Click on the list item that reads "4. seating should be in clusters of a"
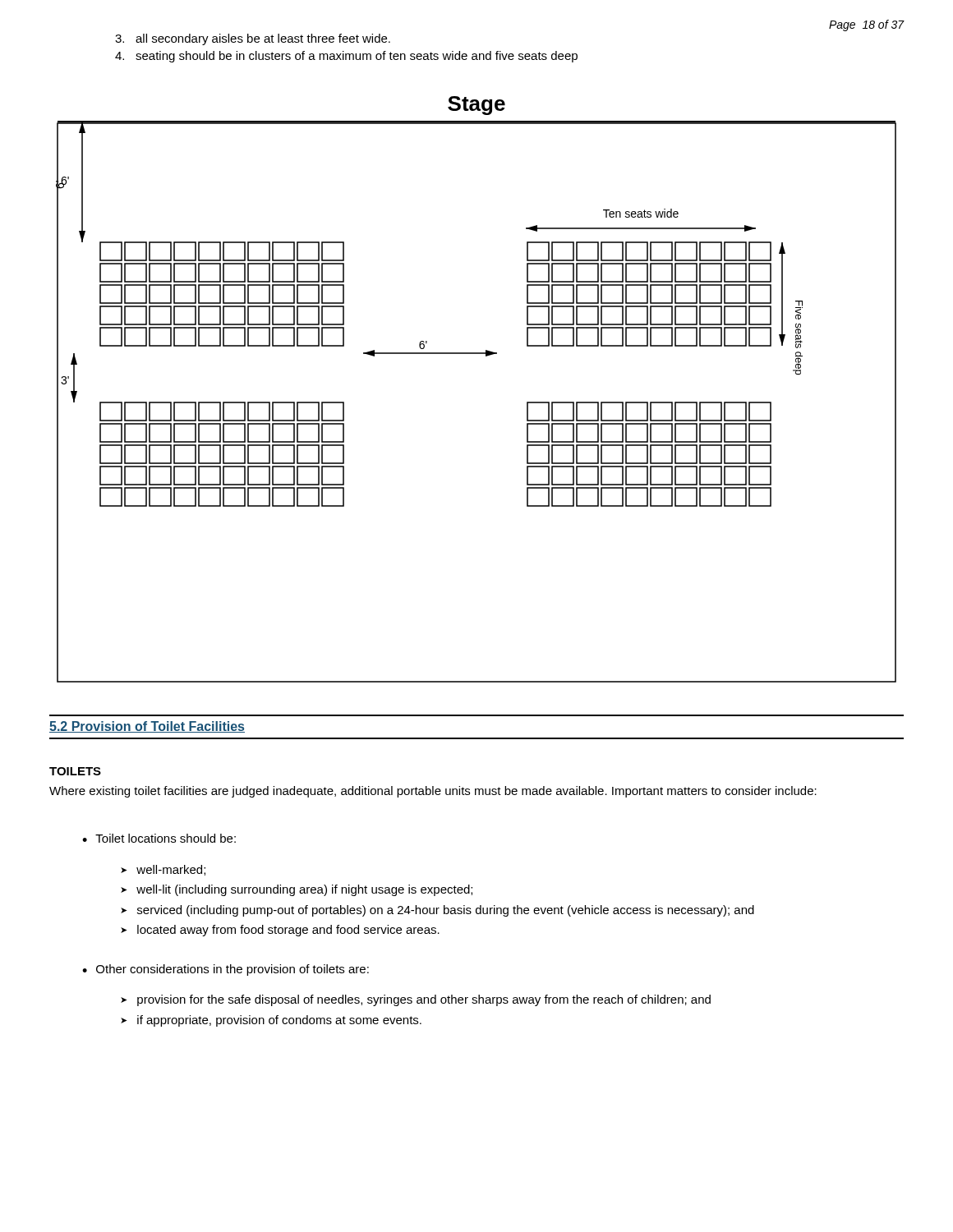 pyautogui.click(x=347, y=55)
